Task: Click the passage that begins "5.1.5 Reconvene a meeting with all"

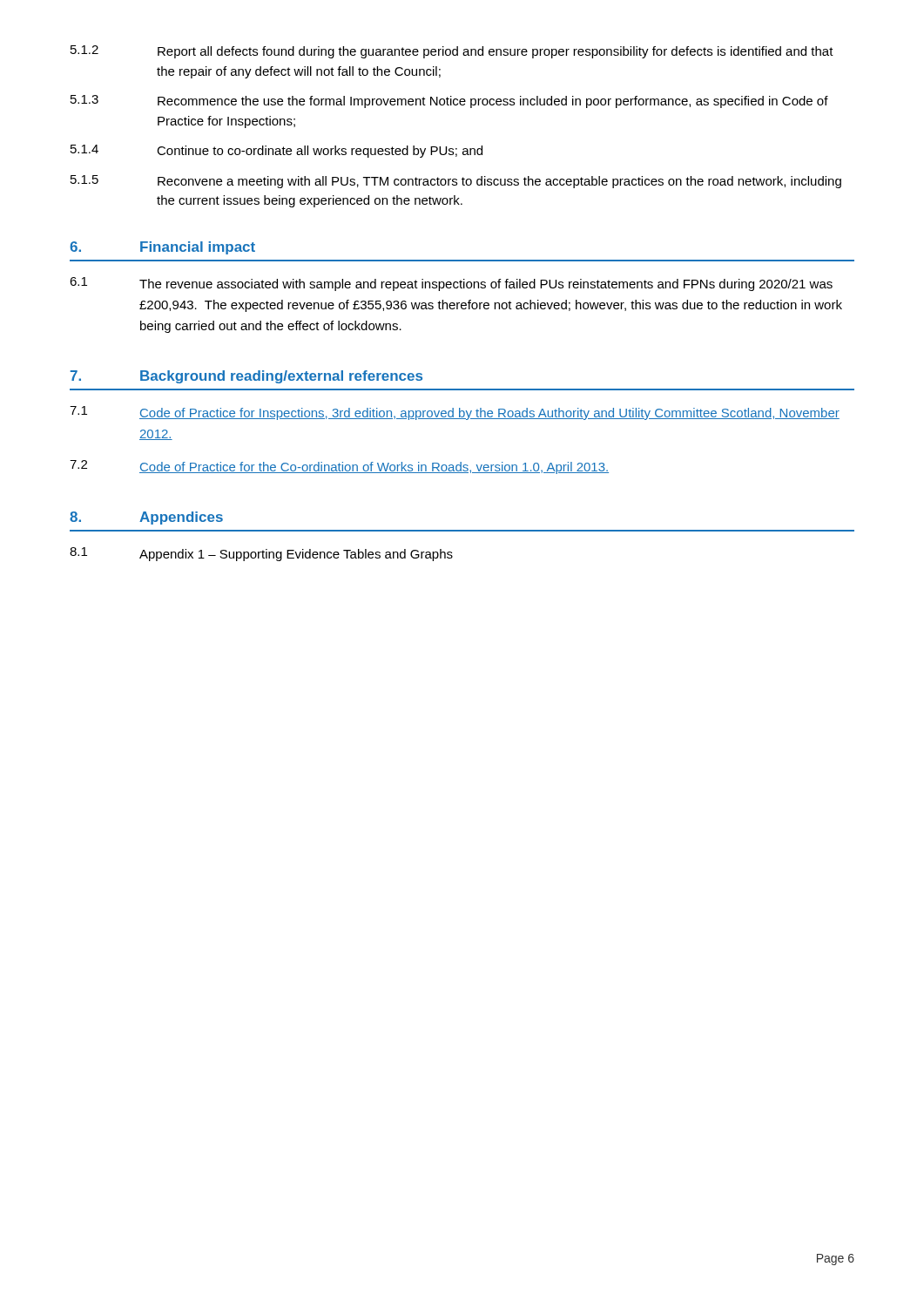Action: point(462,191)
